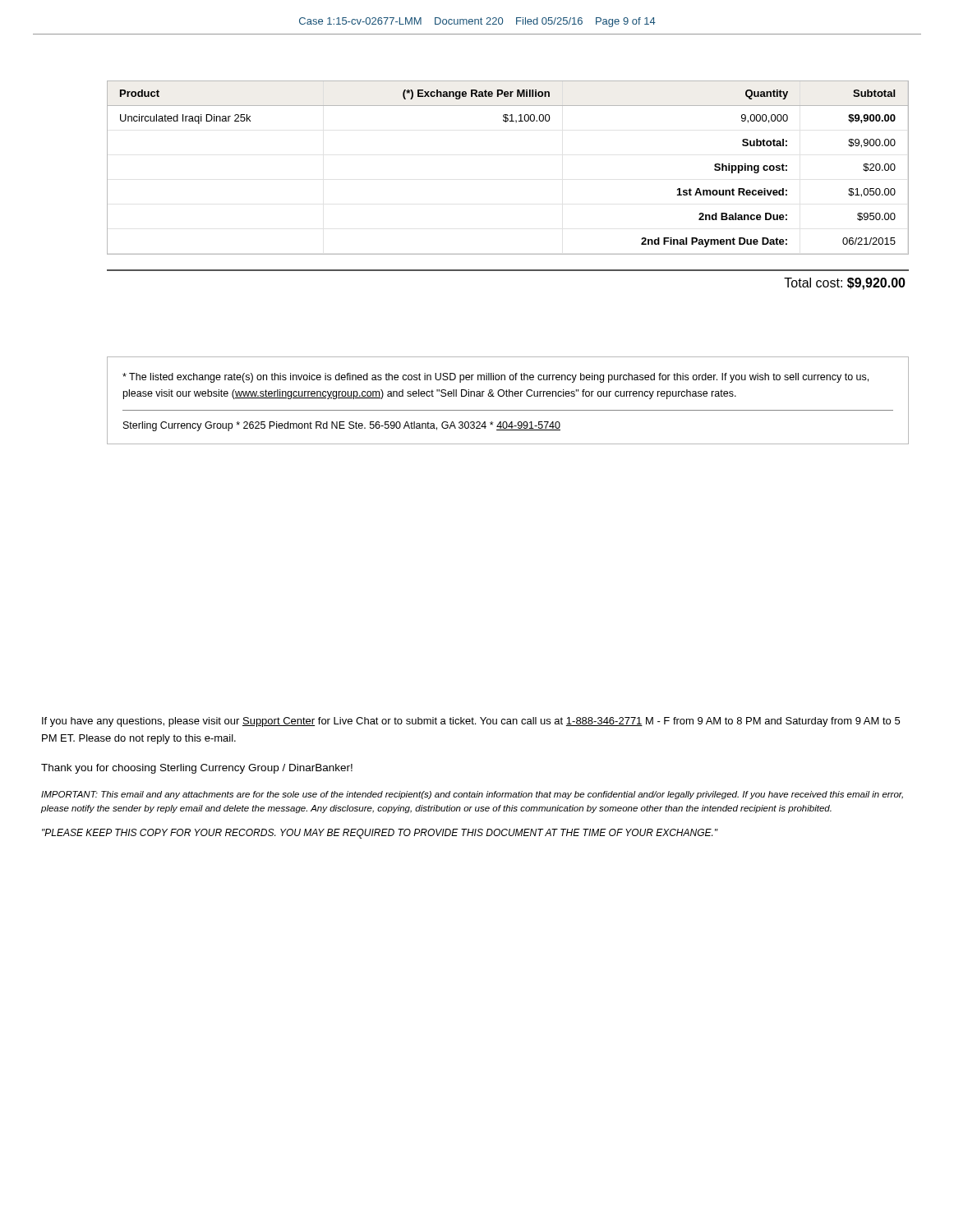Find the text block that reads "The listed exchange rate(s) on"

(x=508, y=401)
